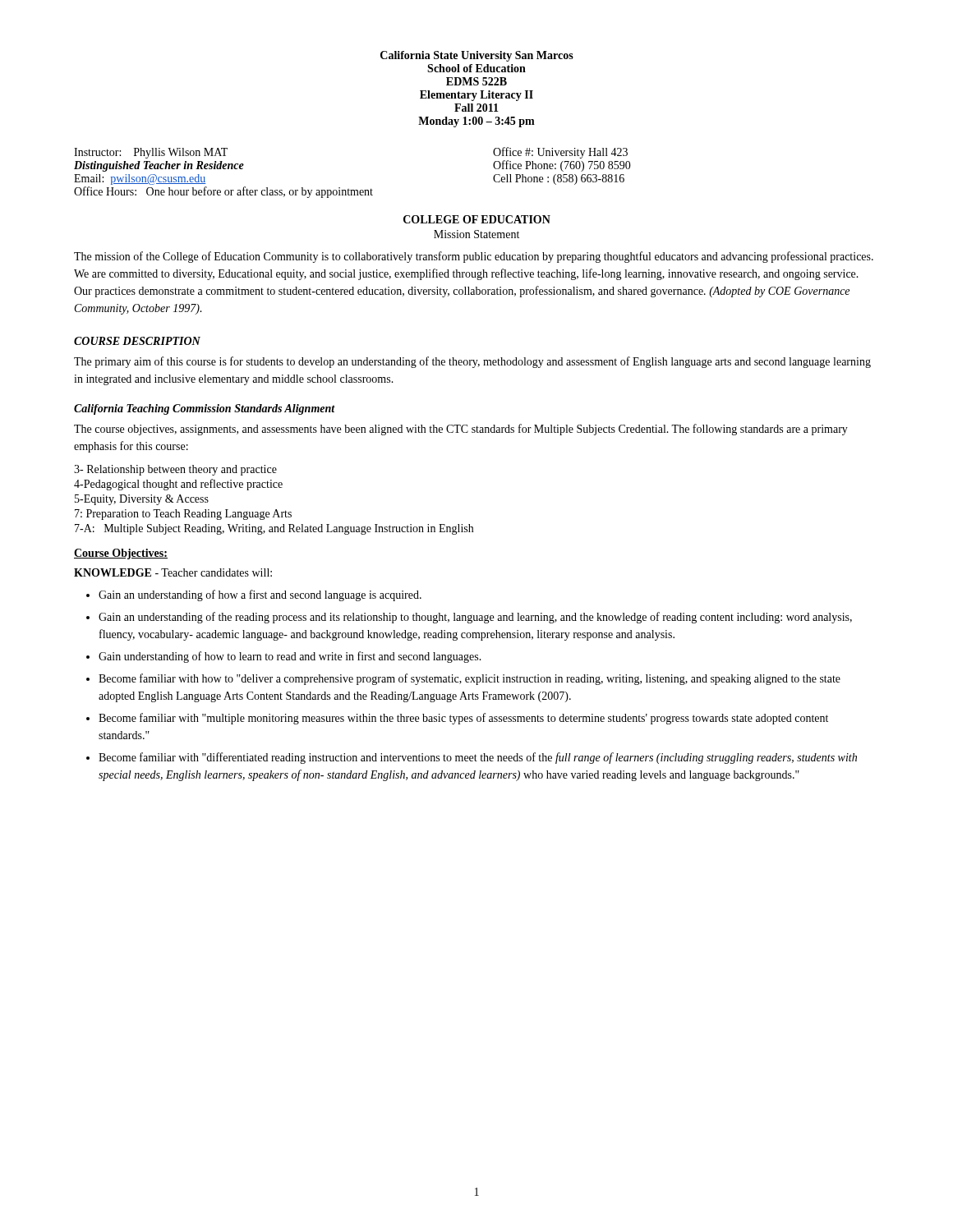This screenshot has width=953, height=1232.
Task: Locate the passage starting "7-A: Multiple Subject Reading, Writing, and Related Language"
Action: [x=274, y=529]
